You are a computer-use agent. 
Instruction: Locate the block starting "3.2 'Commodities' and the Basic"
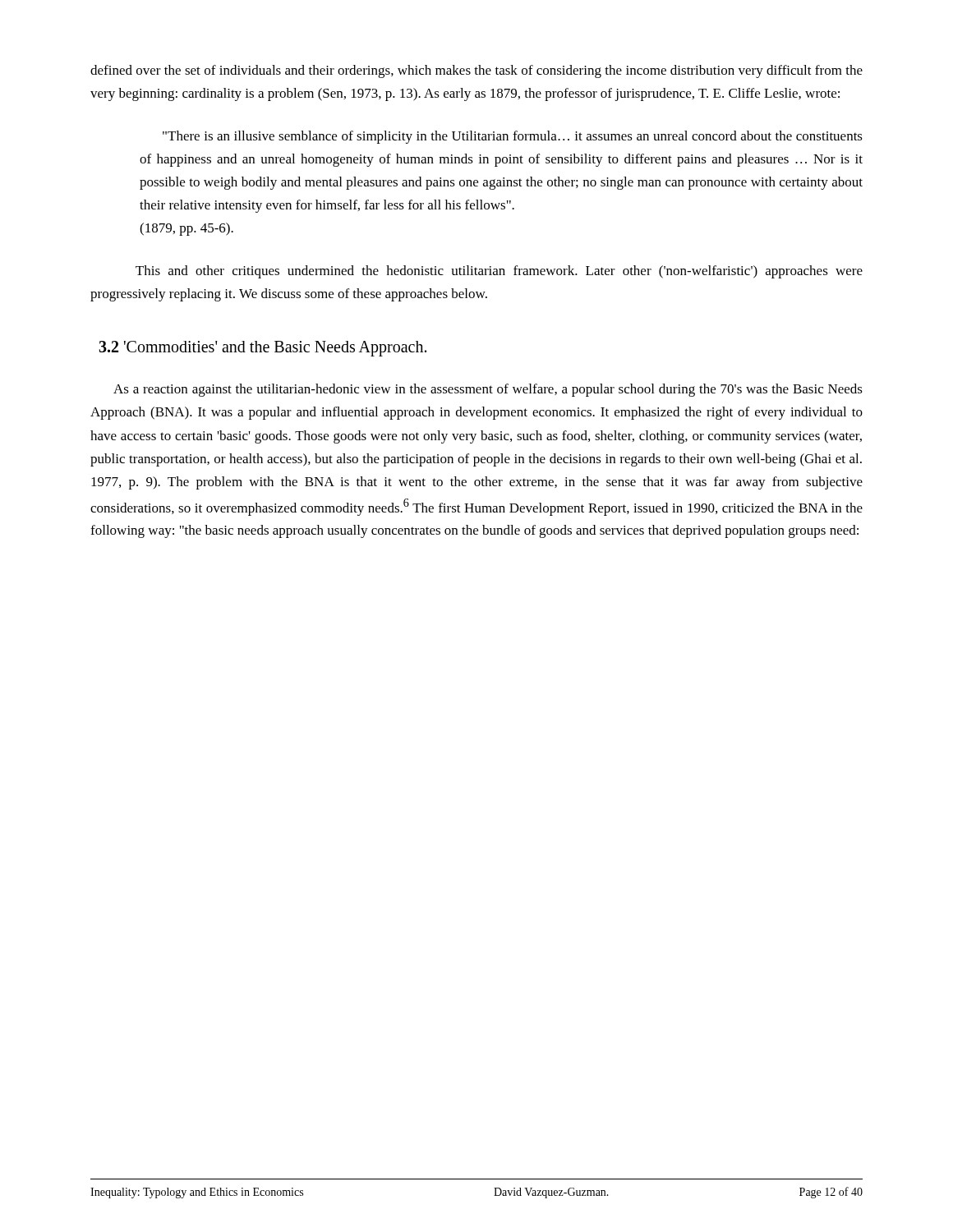259,347
